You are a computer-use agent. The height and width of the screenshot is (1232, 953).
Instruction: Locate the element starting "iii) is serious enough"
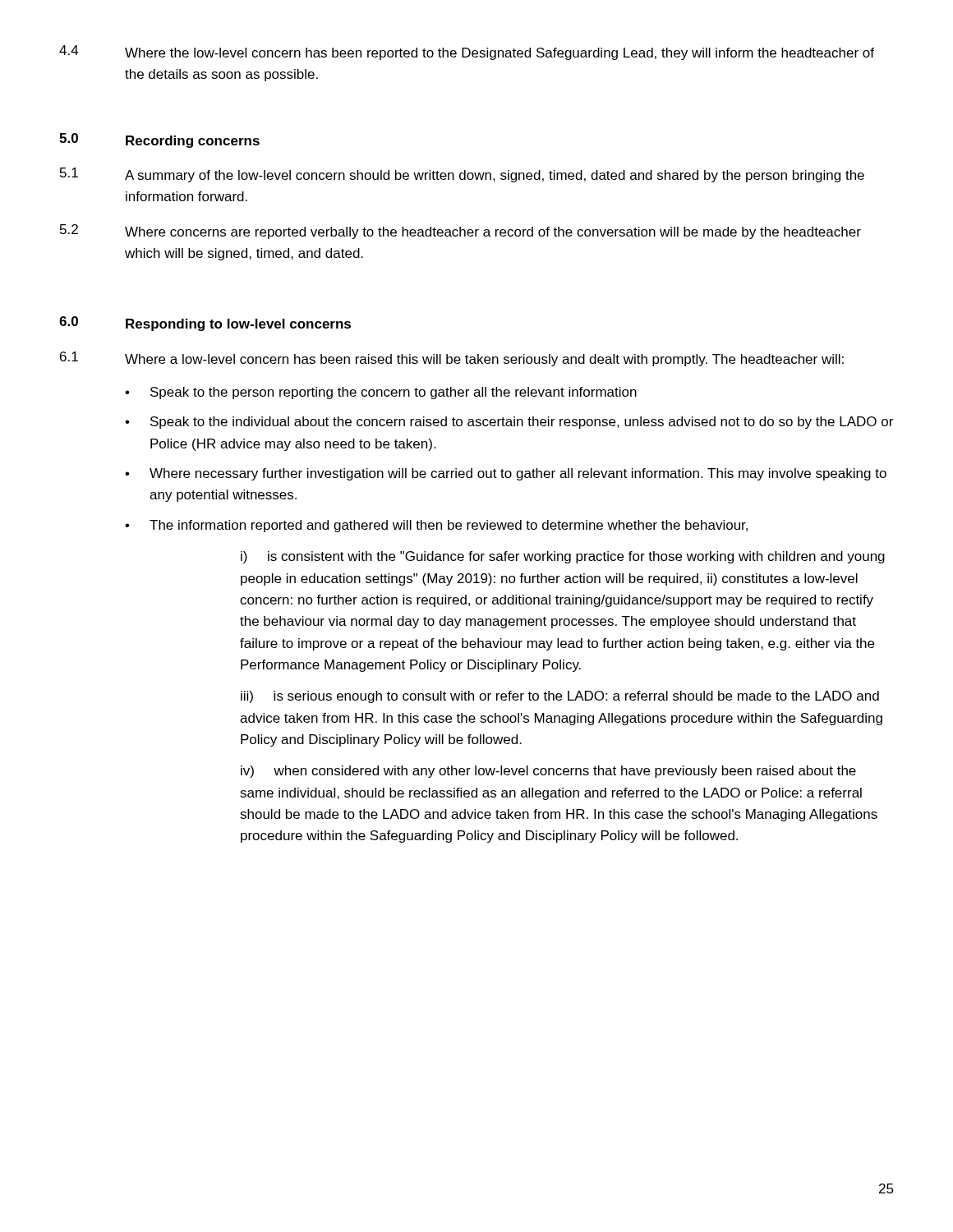[x=561, y=718]
